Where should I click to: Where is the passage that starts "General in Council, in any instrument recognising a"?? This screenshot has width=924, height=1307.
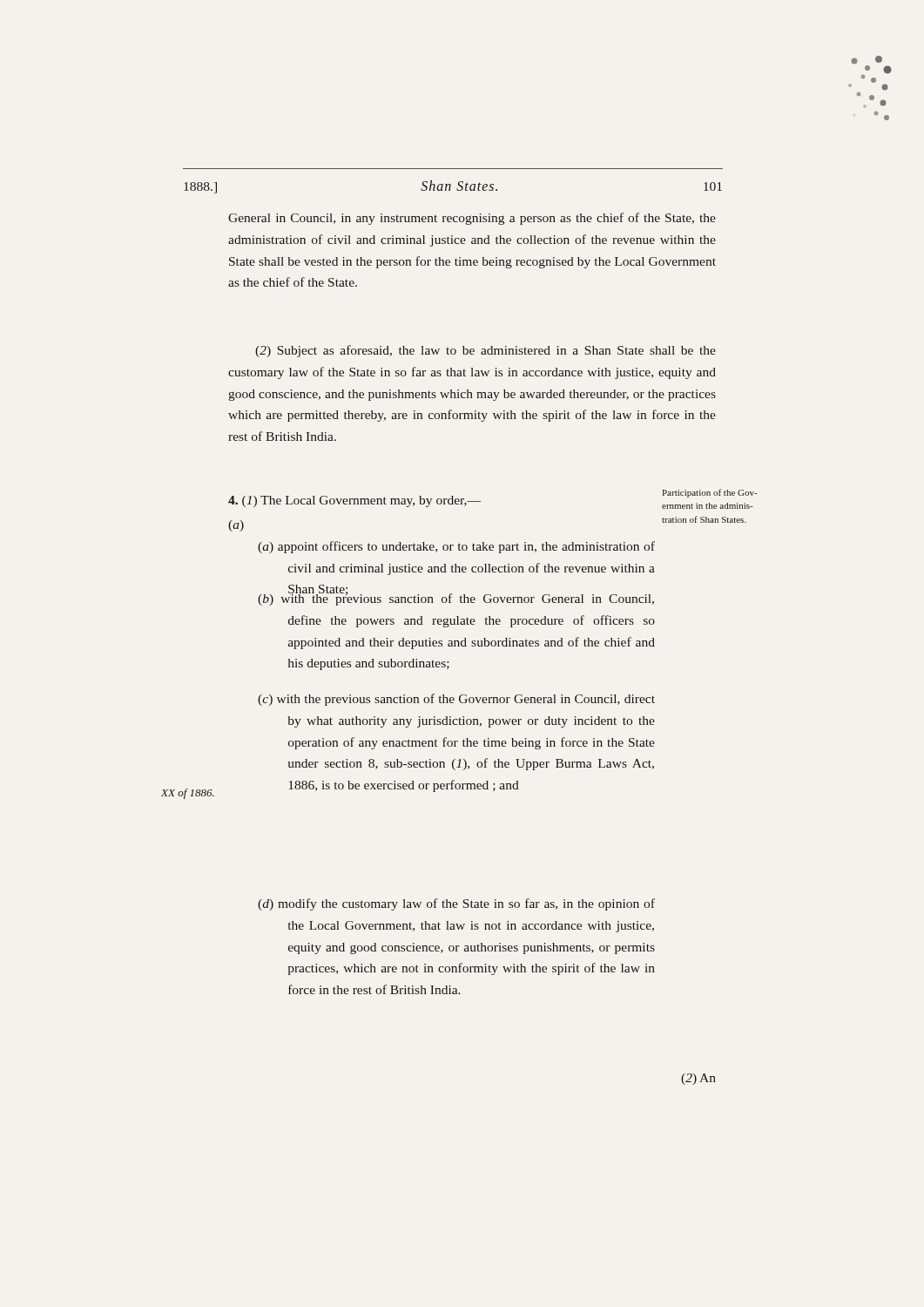coord(472,250)
